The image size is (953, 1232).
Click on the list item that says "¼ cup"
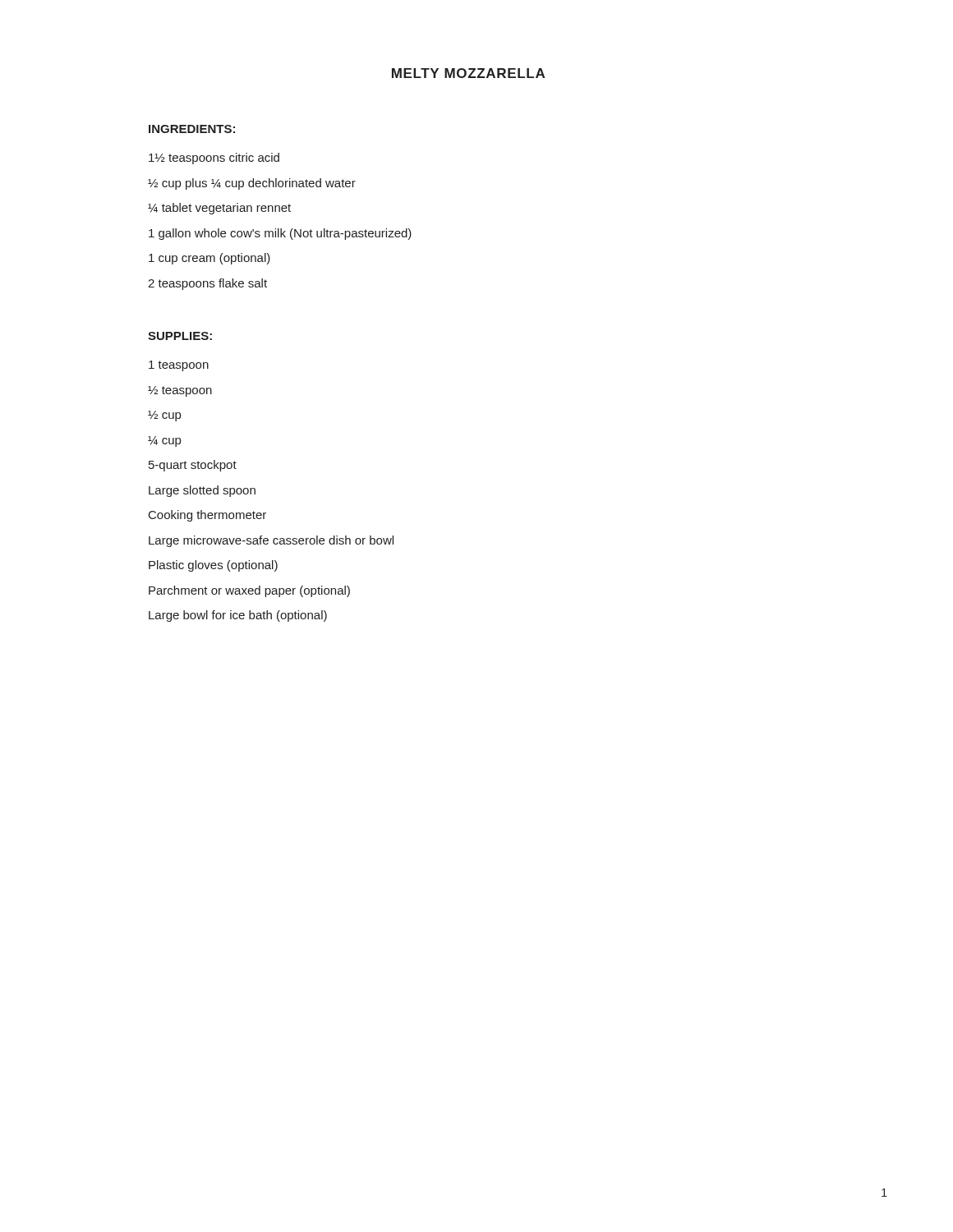point(165,439)
